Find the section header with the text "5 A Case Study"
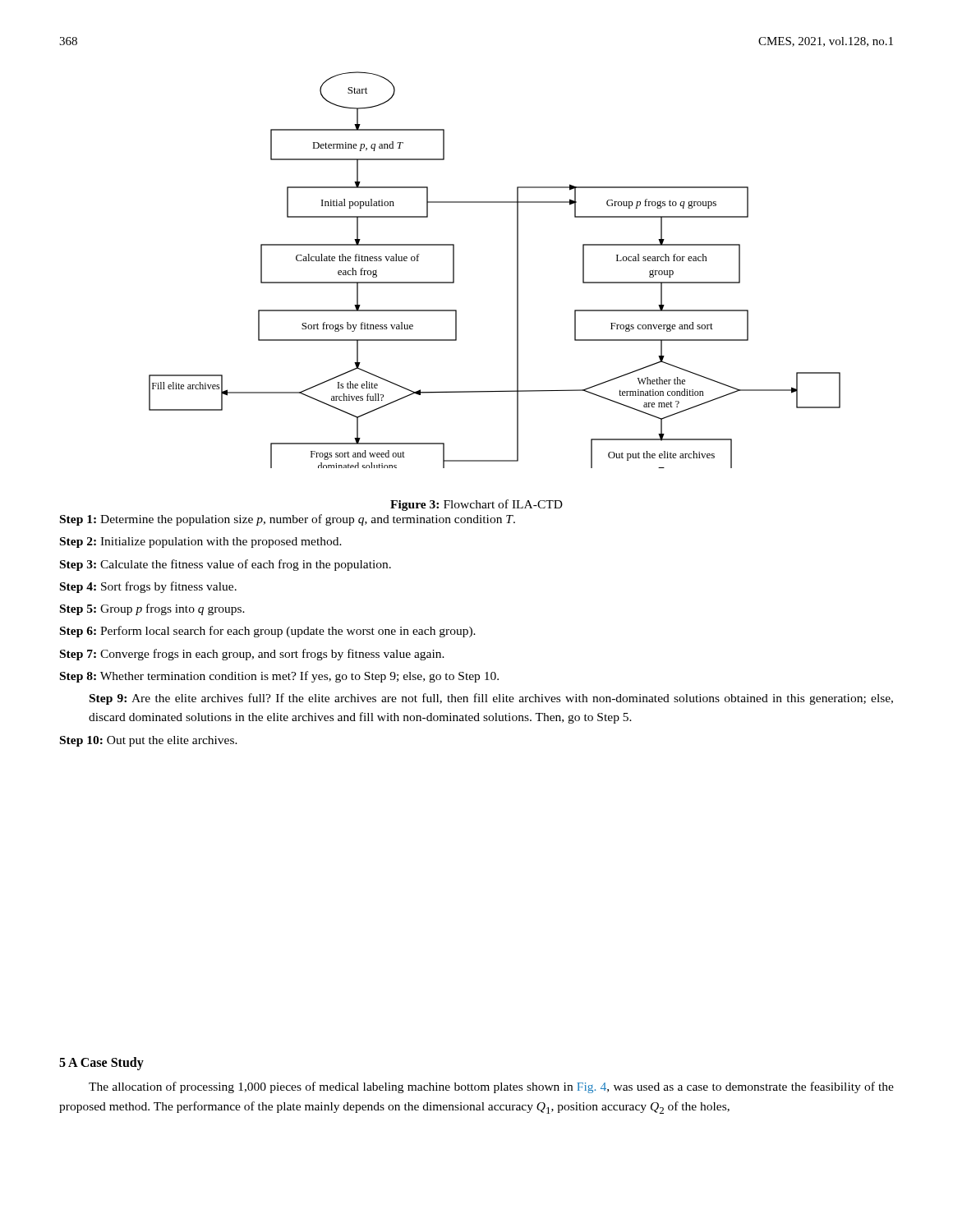The width and height of the screenshot is (953, 1232). pos(101,1062)
